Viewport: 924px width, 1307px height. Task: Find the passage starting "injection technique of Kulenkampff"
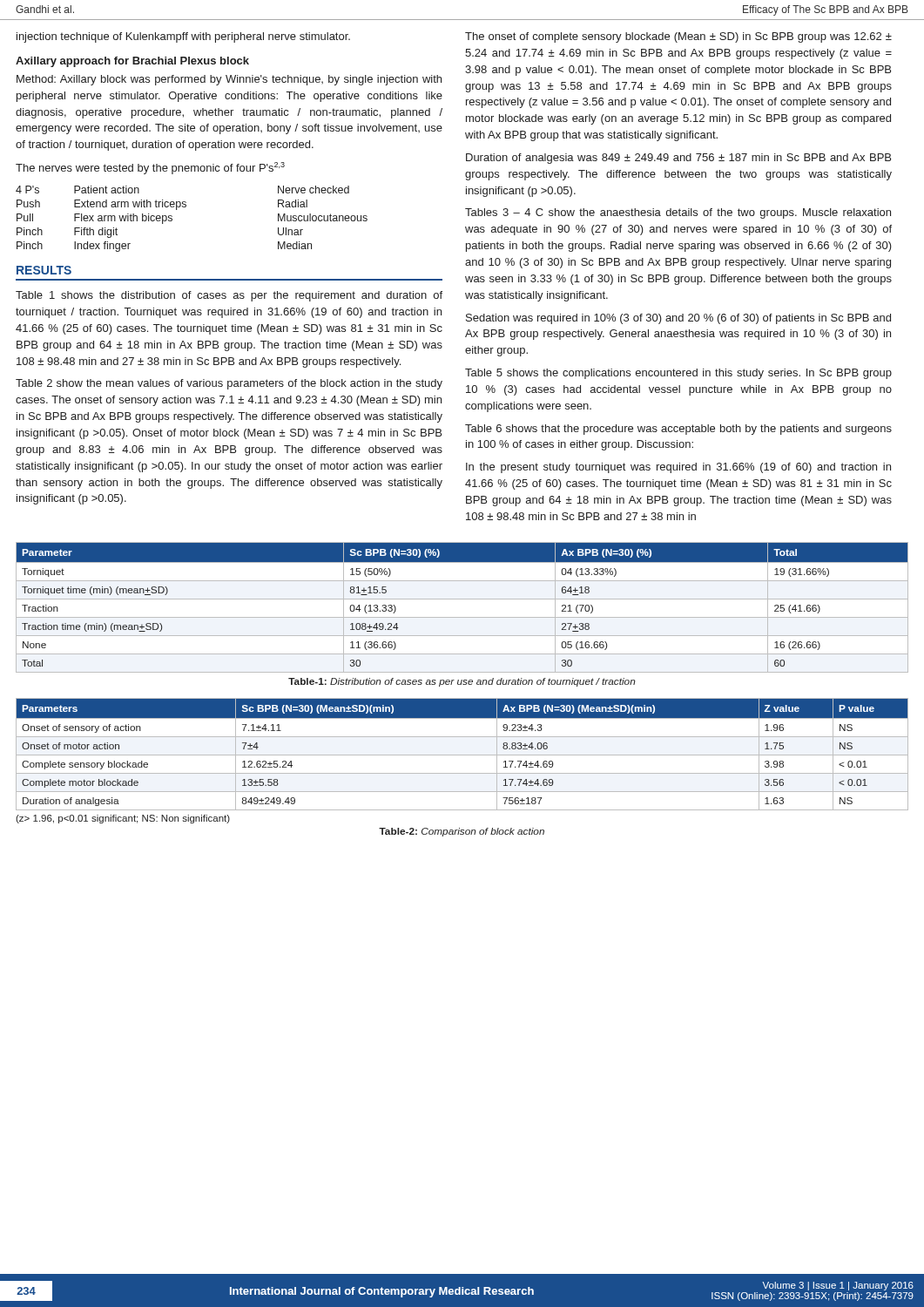pyautogui.click(x=229, y=37)
